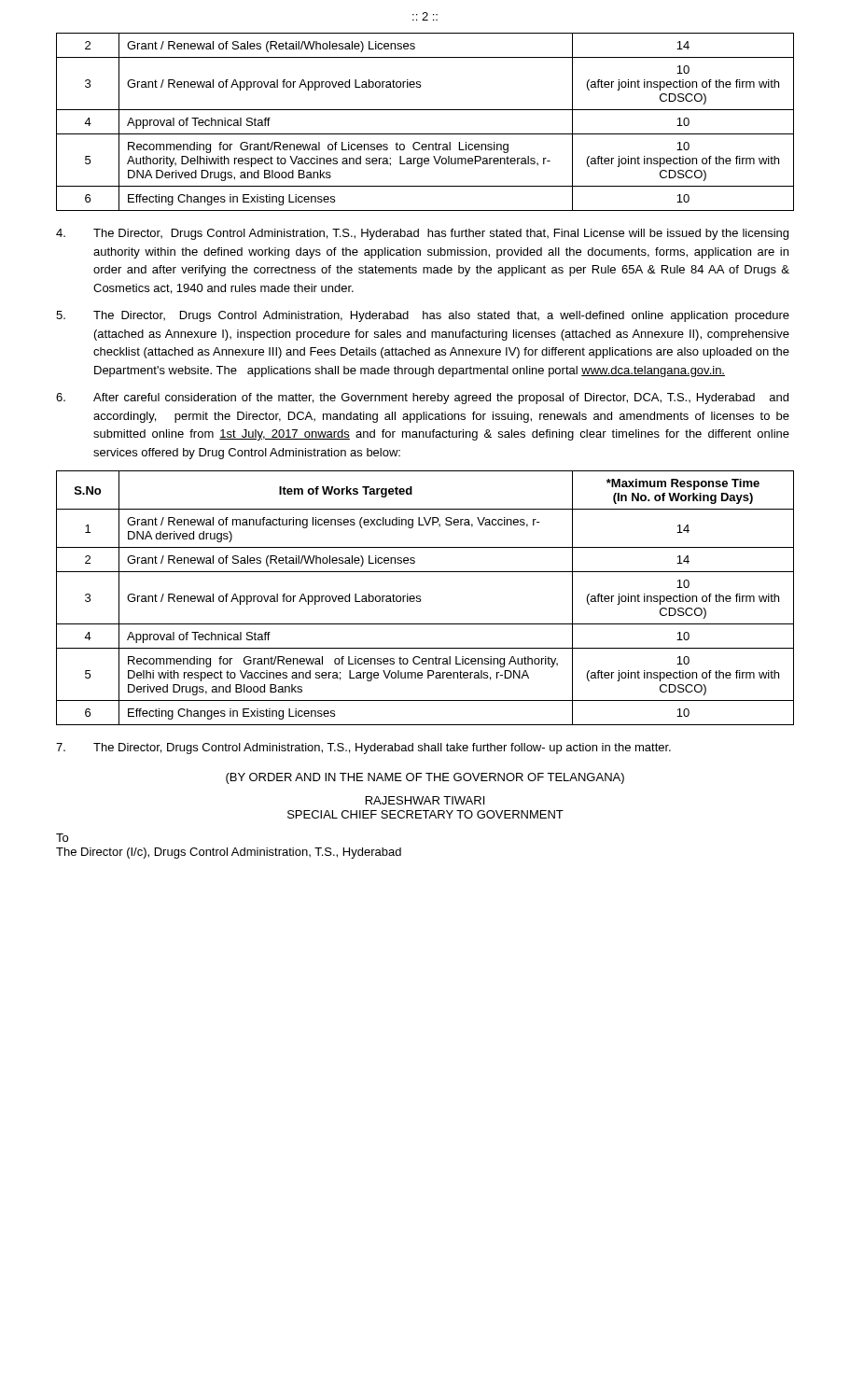Image resolution: width=850 pixels, height=1400 pixels.
Task: Find the text starting "The Director, Drugs Control Administration, Hyderabad has"
Action: click(x=423, y=343)
